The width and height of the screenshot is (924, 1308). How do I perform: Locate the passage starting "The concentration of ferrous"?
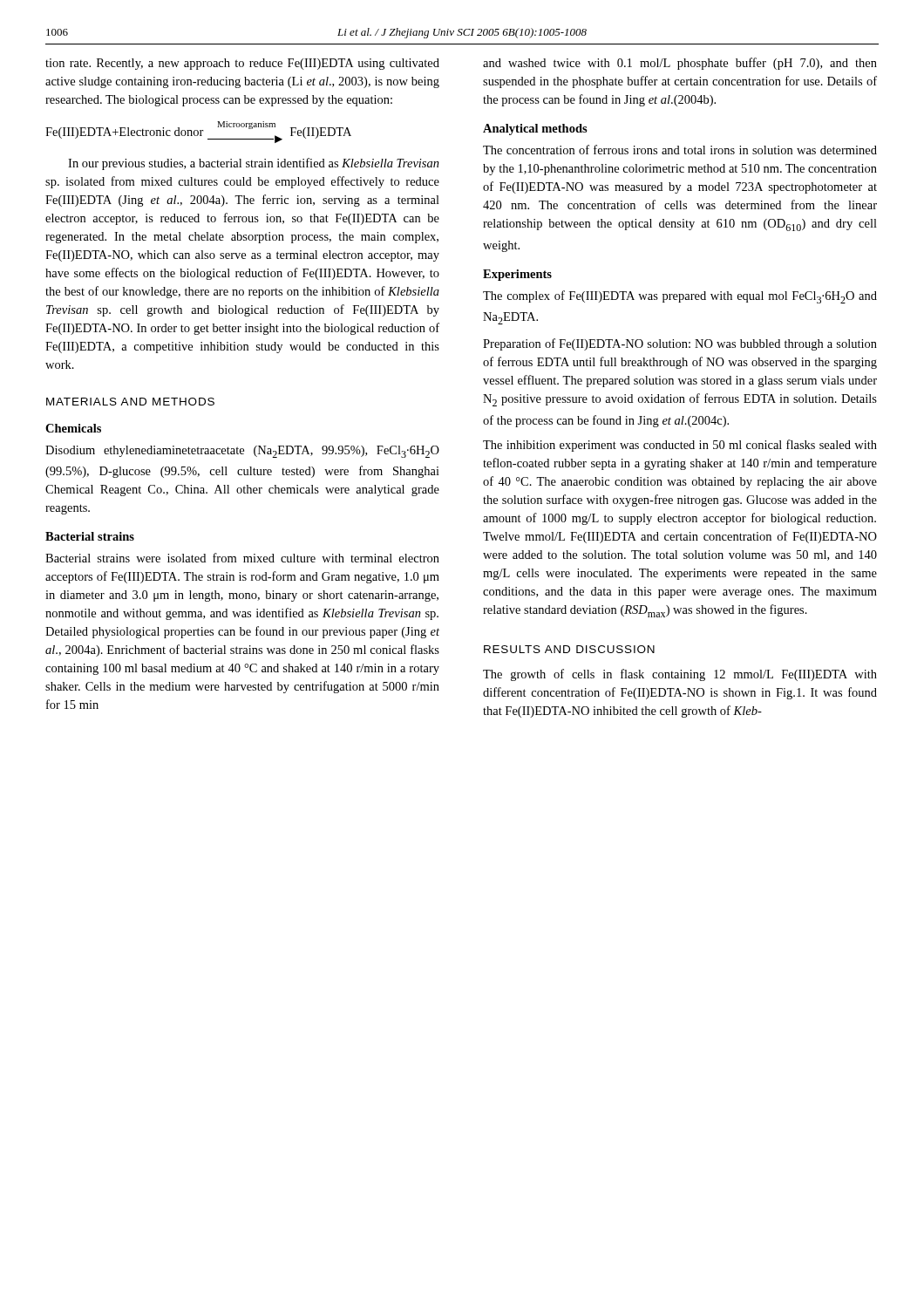(x=680, y=198)
